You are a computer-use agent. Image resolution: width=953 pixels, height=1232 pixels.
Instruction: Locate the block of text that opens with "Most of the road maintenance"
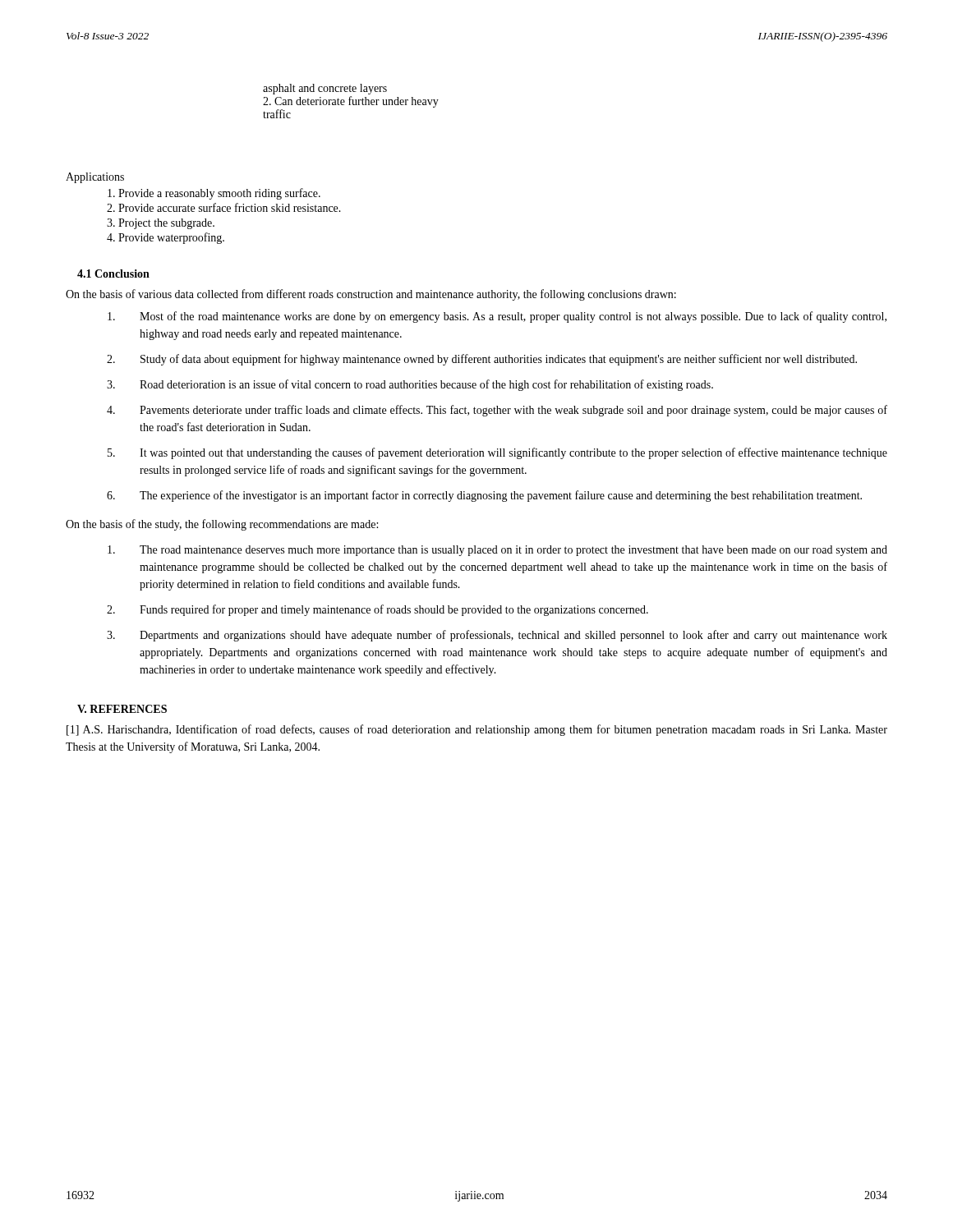coord(497,325)
